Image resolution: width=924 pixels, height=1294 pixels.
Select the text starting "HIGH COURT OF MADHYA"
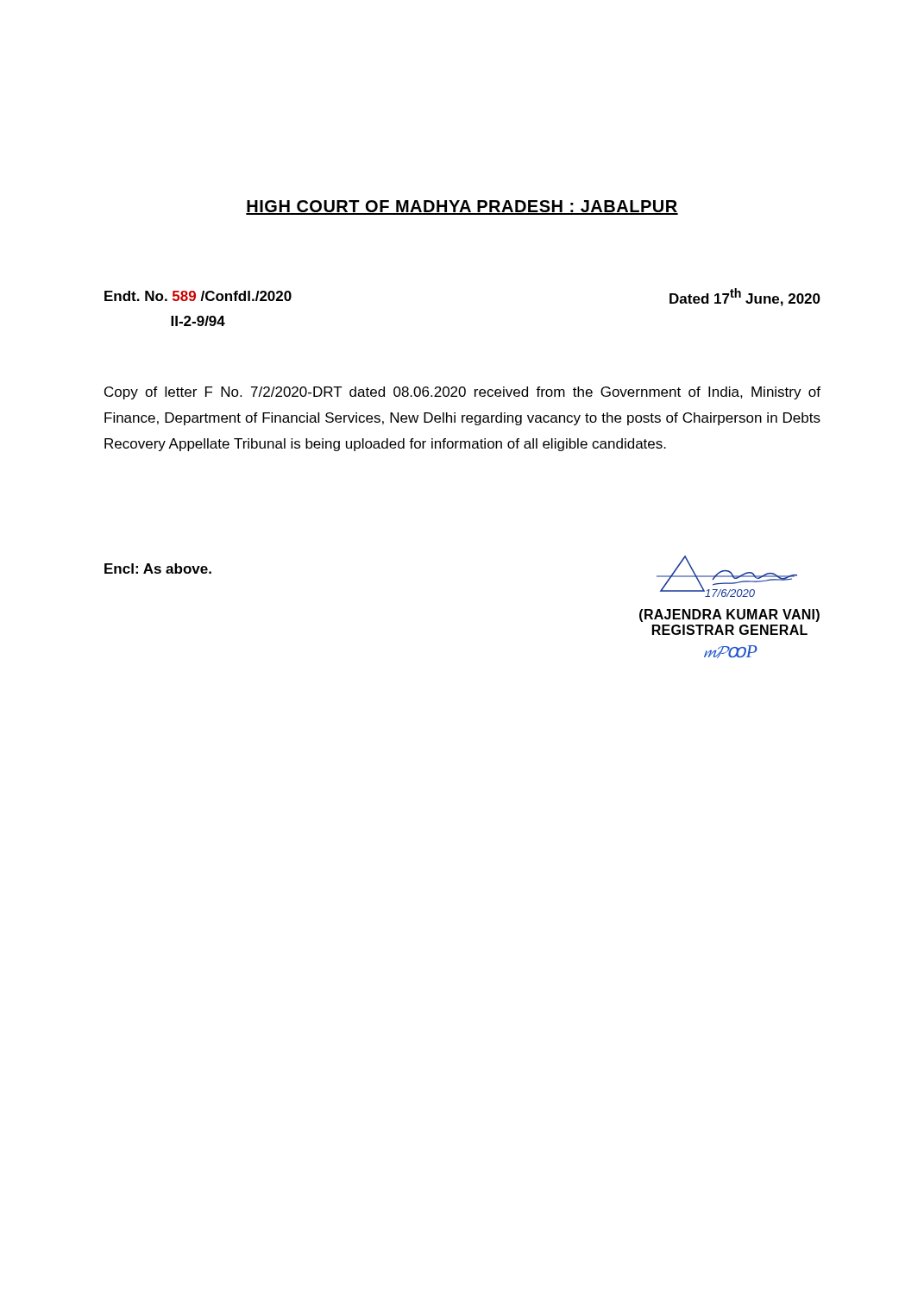tap(462, 206)
